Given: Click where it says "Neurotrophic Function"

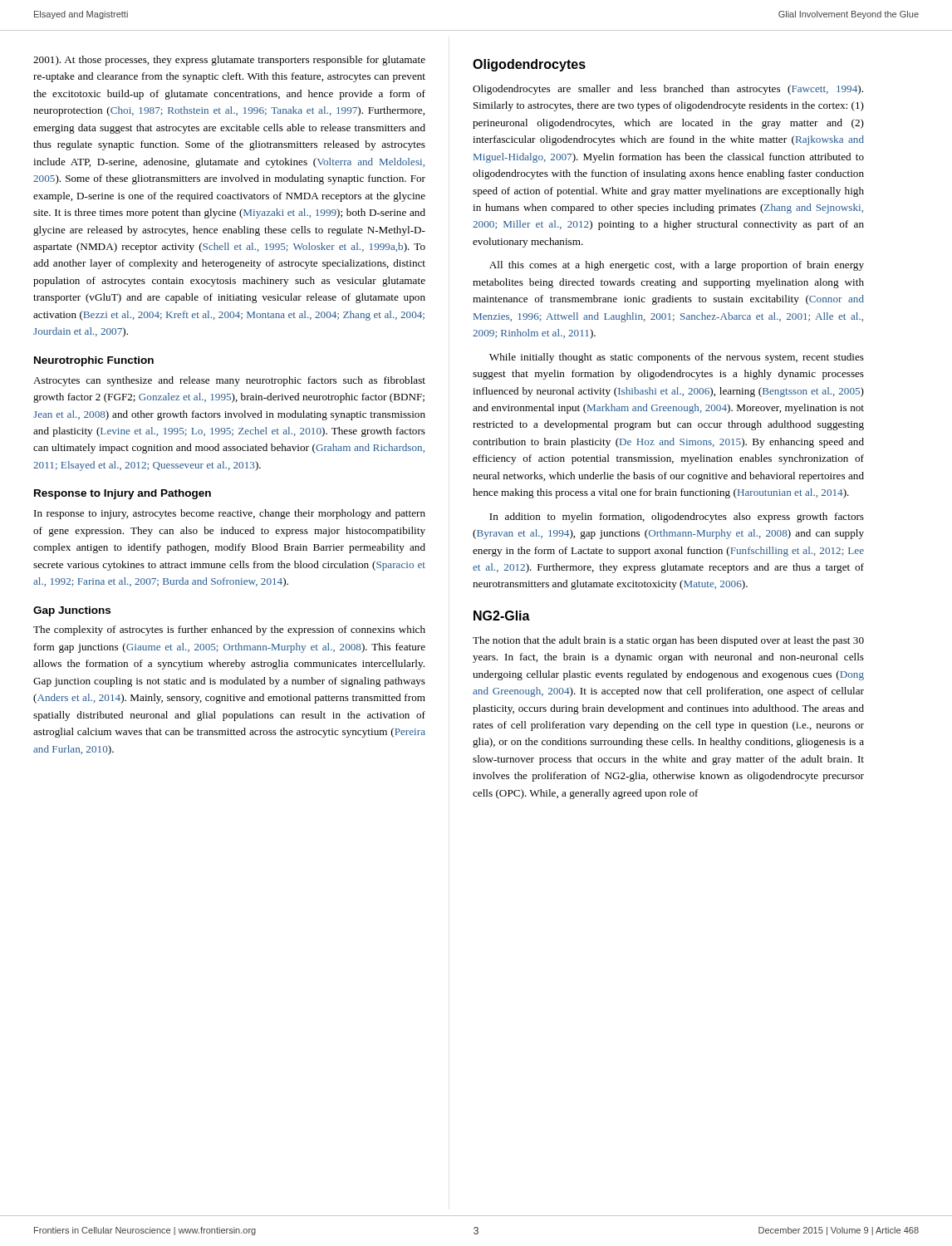Looking at the screenshot, I should pyautogui.click(x=94, y=360).
